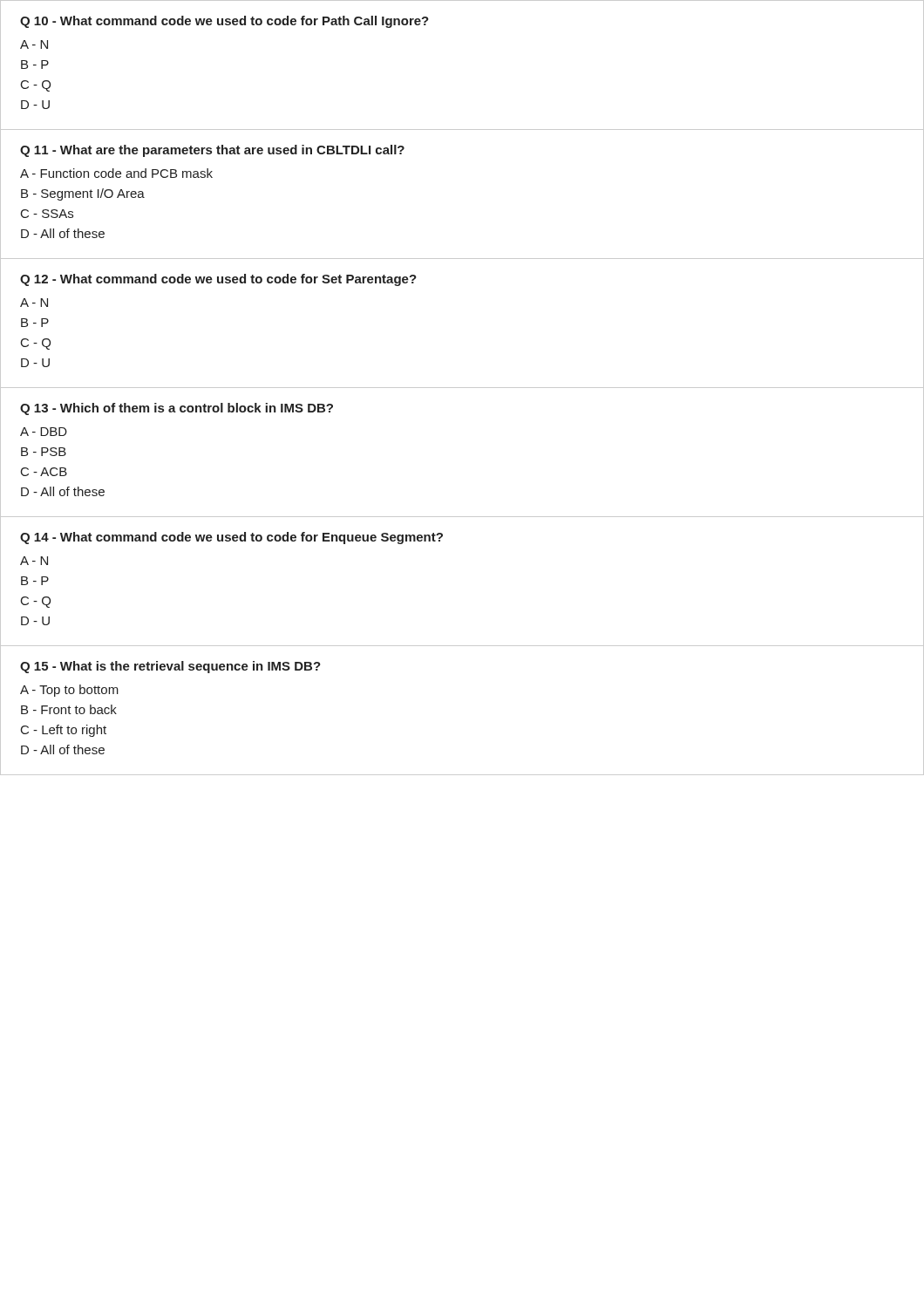Find the list item that says "B - PSB"
Screen dimensions: 1308x924
[x=43, y=451]
